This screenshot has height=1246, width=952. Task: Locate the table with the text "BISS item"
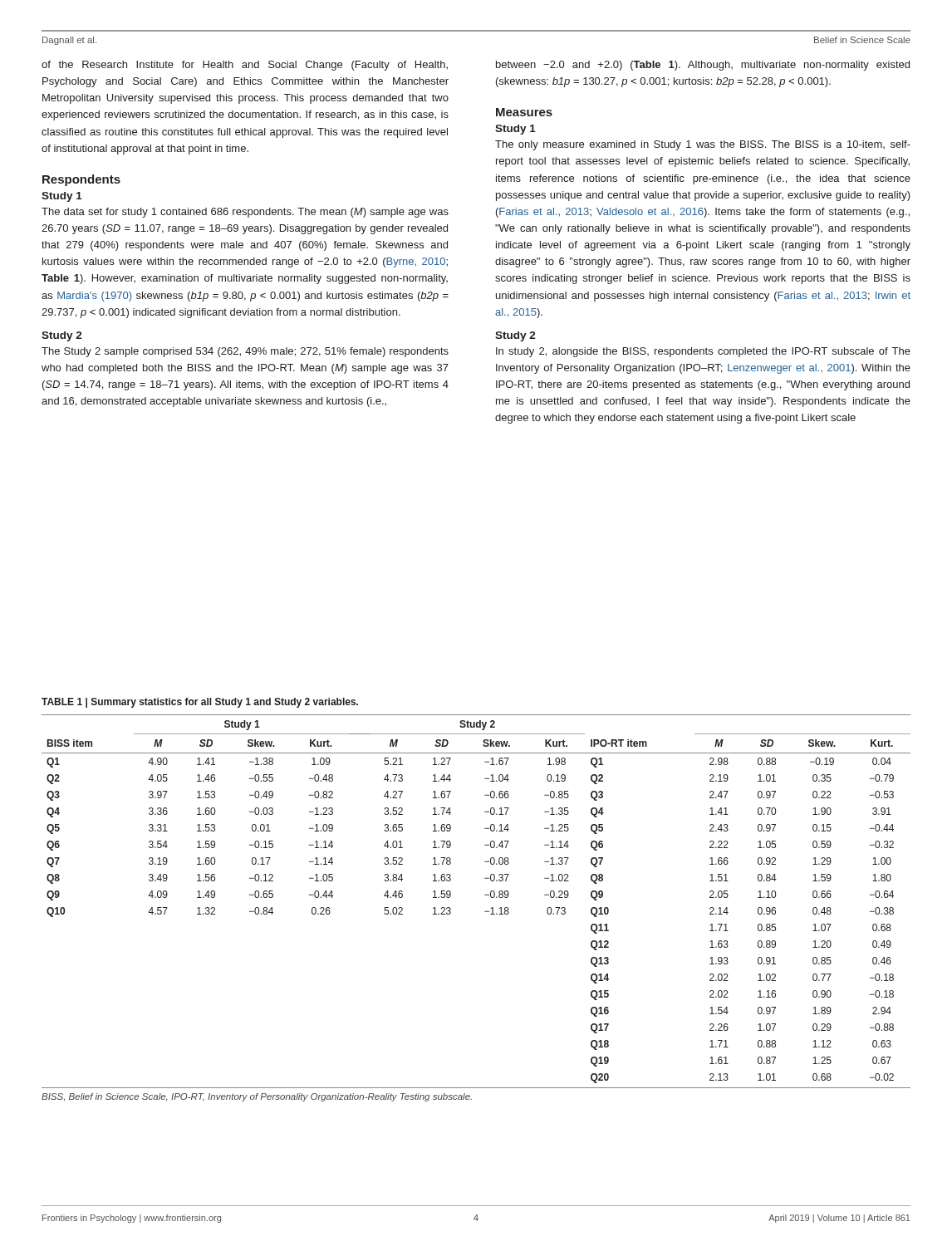pos(476,908)
